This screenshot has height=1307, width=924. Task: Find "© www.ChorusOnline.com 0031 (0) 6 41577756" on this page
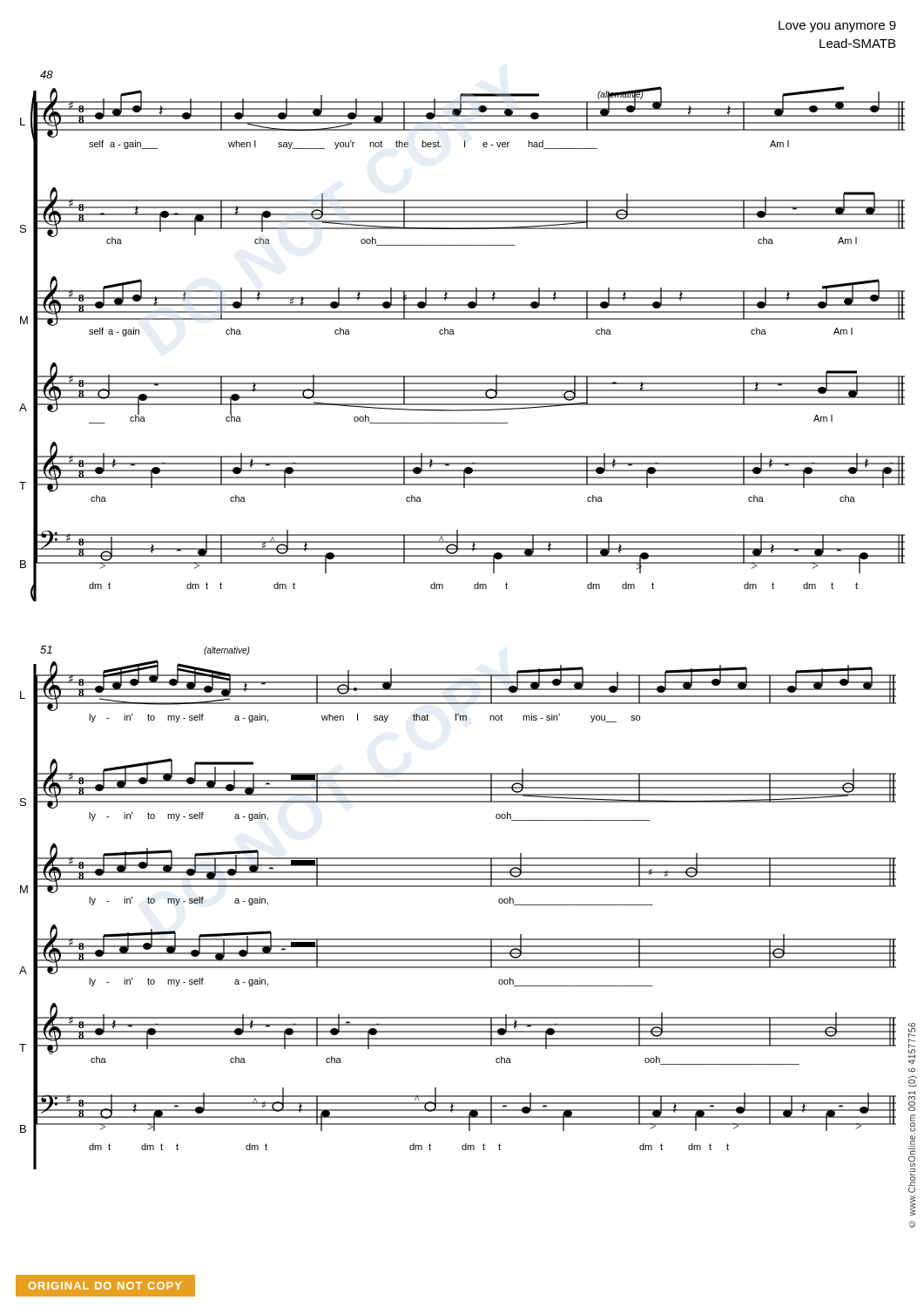[x=912, y=1125]
